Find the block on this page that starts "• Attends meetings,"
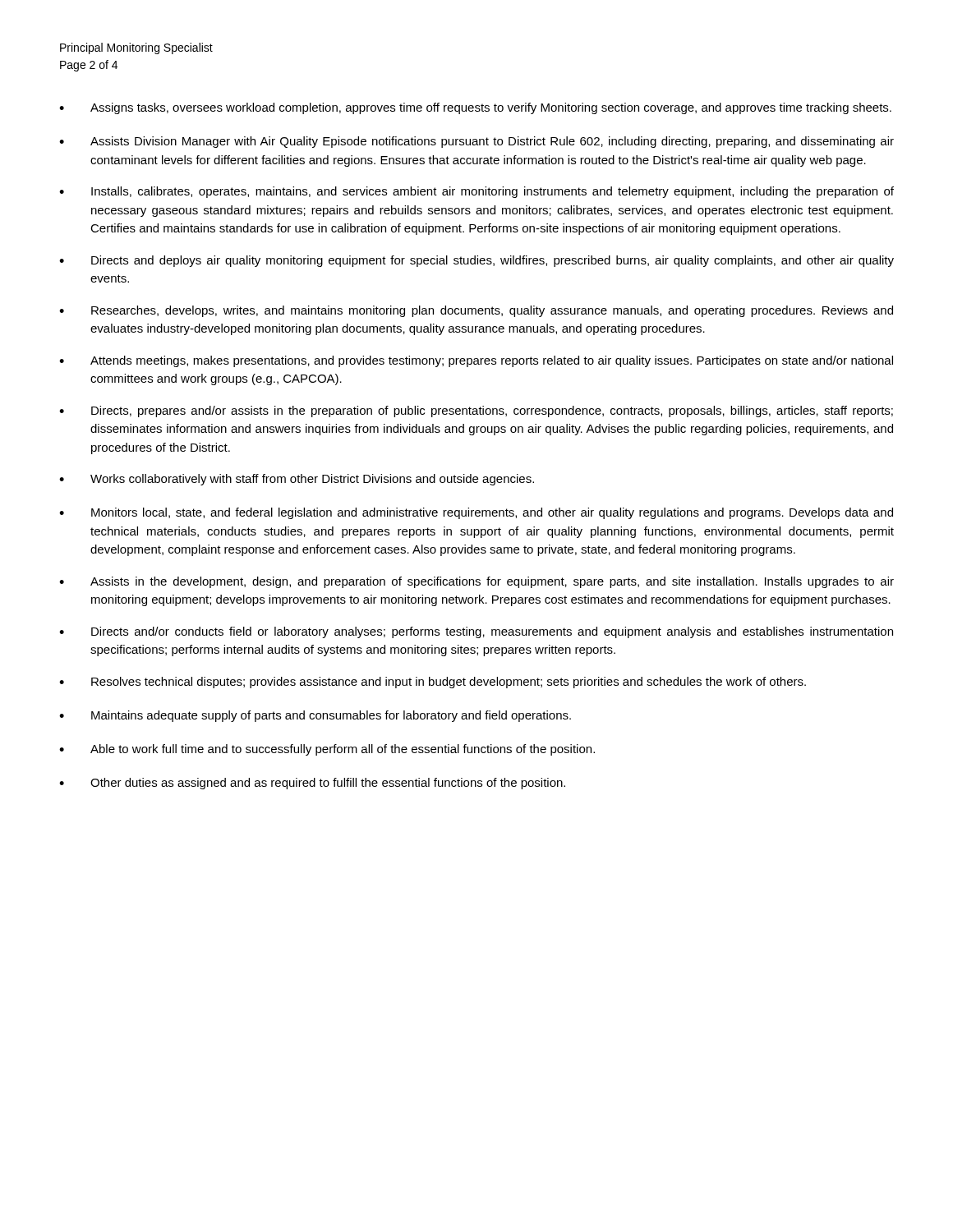This screenshot has width=953, height=1232. (x=476, y=370)
